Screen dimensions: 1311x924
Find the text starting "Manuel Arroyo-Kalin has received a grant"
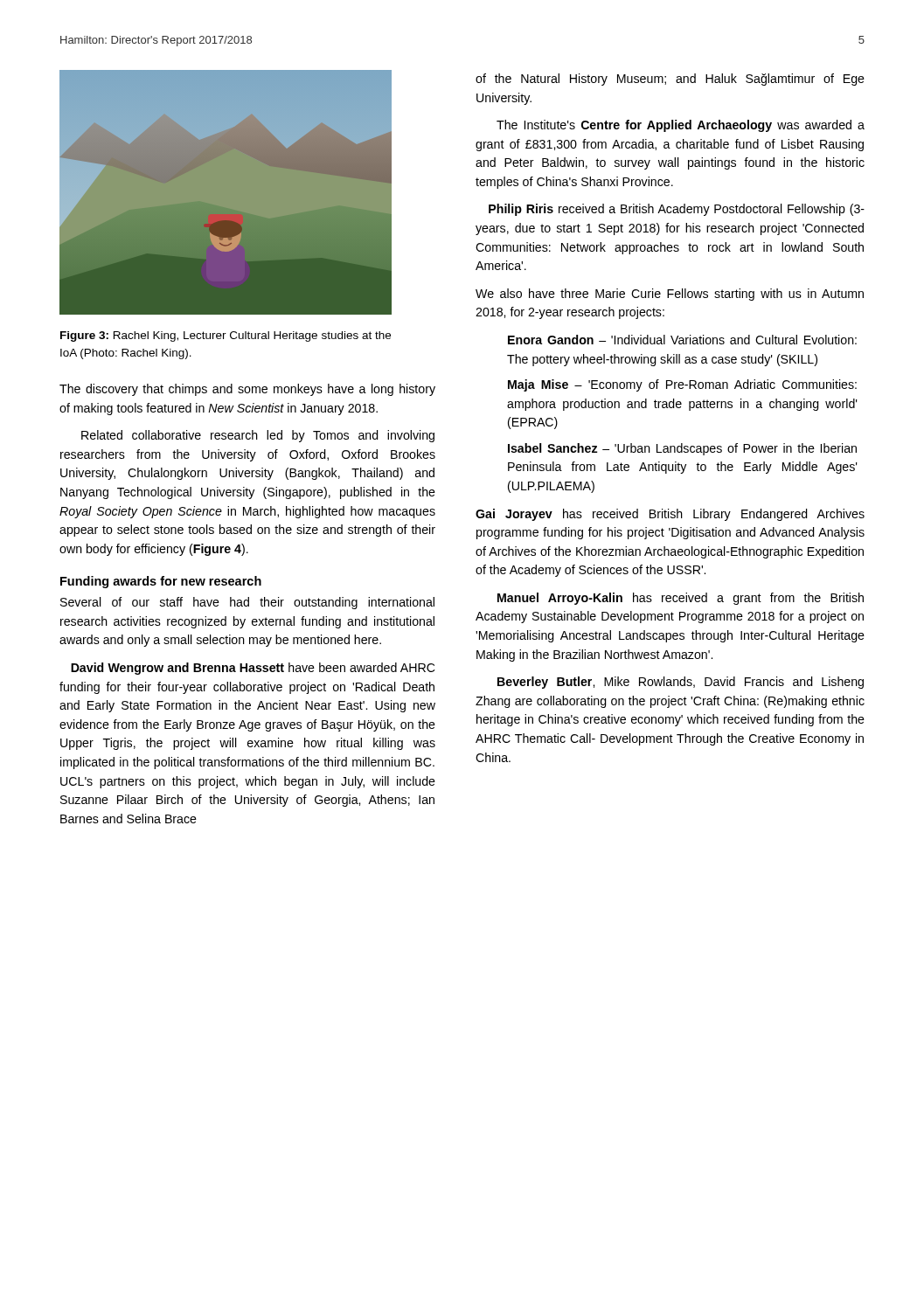(x=670, y=626)
